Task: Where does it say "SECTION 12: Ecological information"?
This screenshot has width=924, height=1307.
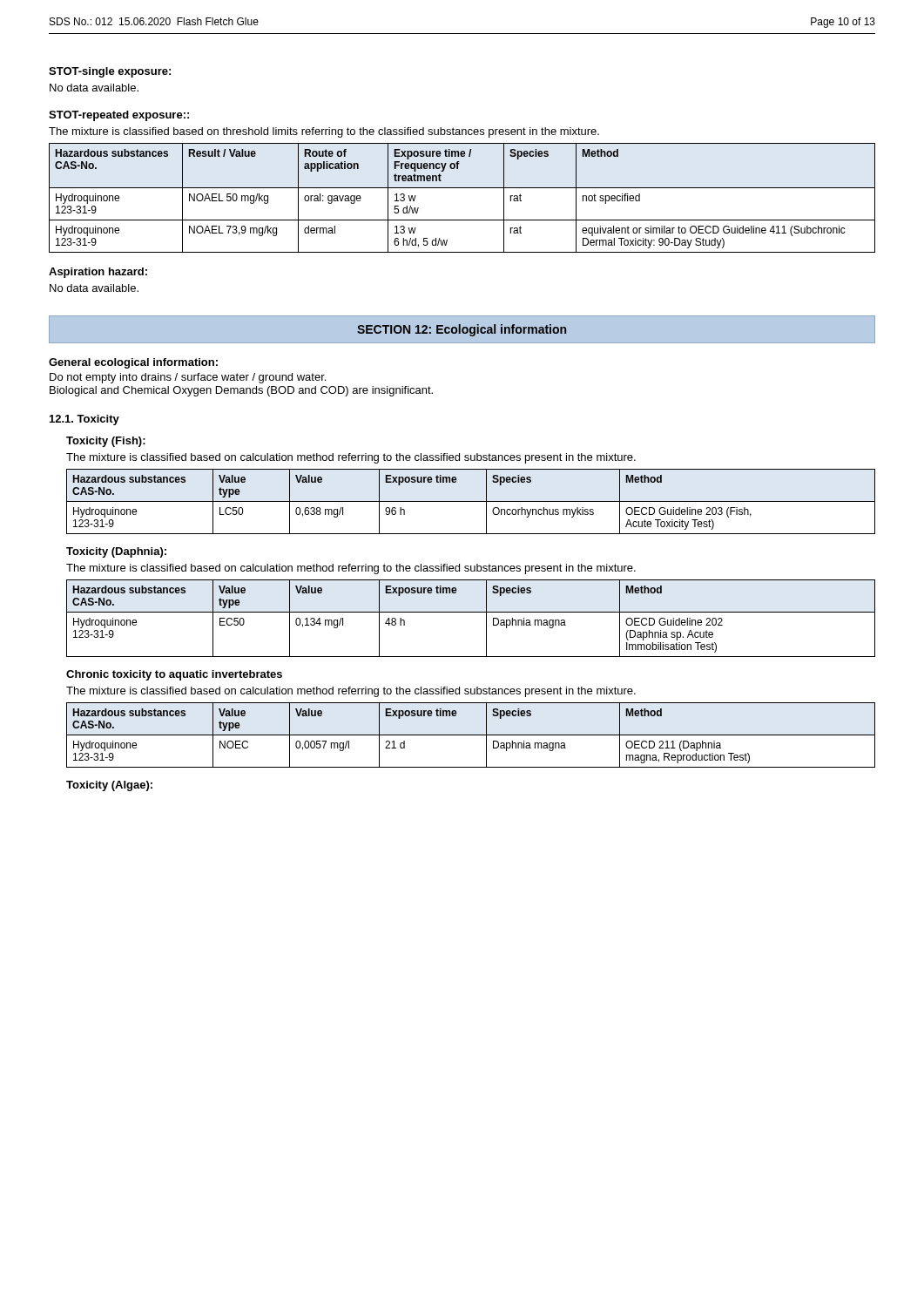Action: coord(462,329)
